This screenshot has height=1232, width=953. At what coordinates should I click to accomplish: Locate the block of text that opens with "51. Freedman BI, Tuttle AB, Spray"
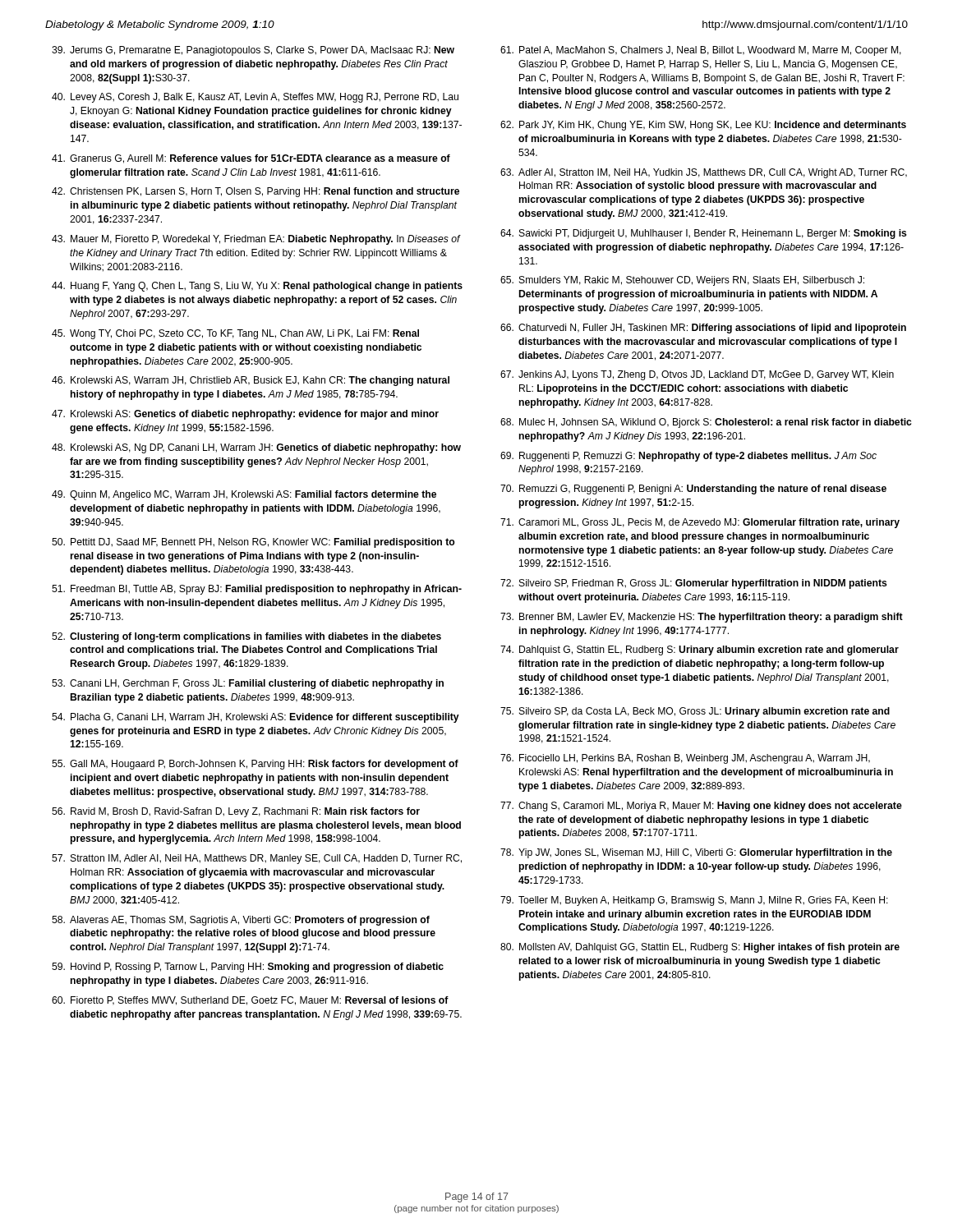[254, 603]
